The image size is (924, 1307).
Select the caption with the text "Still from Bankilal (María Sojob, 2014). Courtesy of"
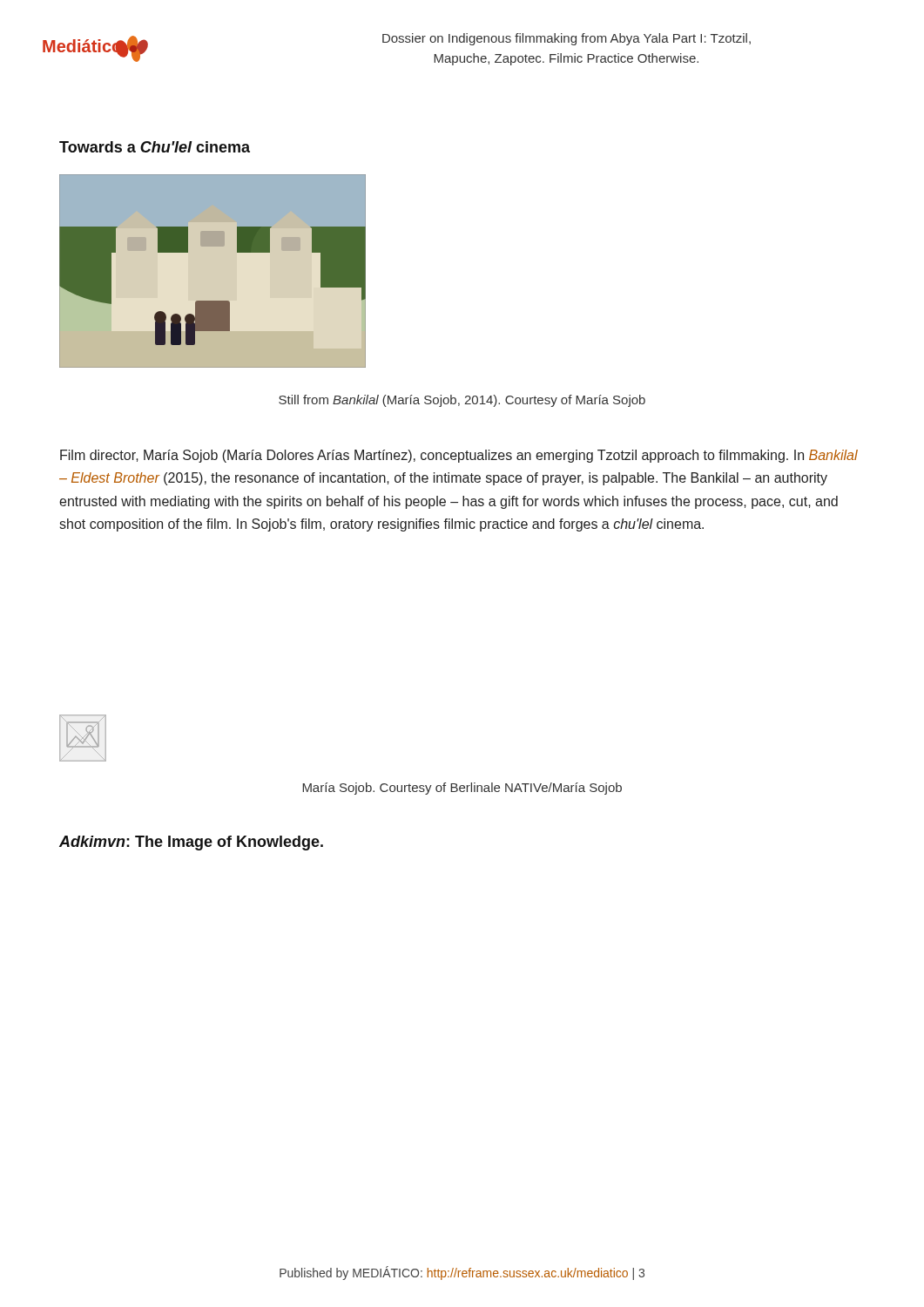pyautogui.click(x=462, y=399)
